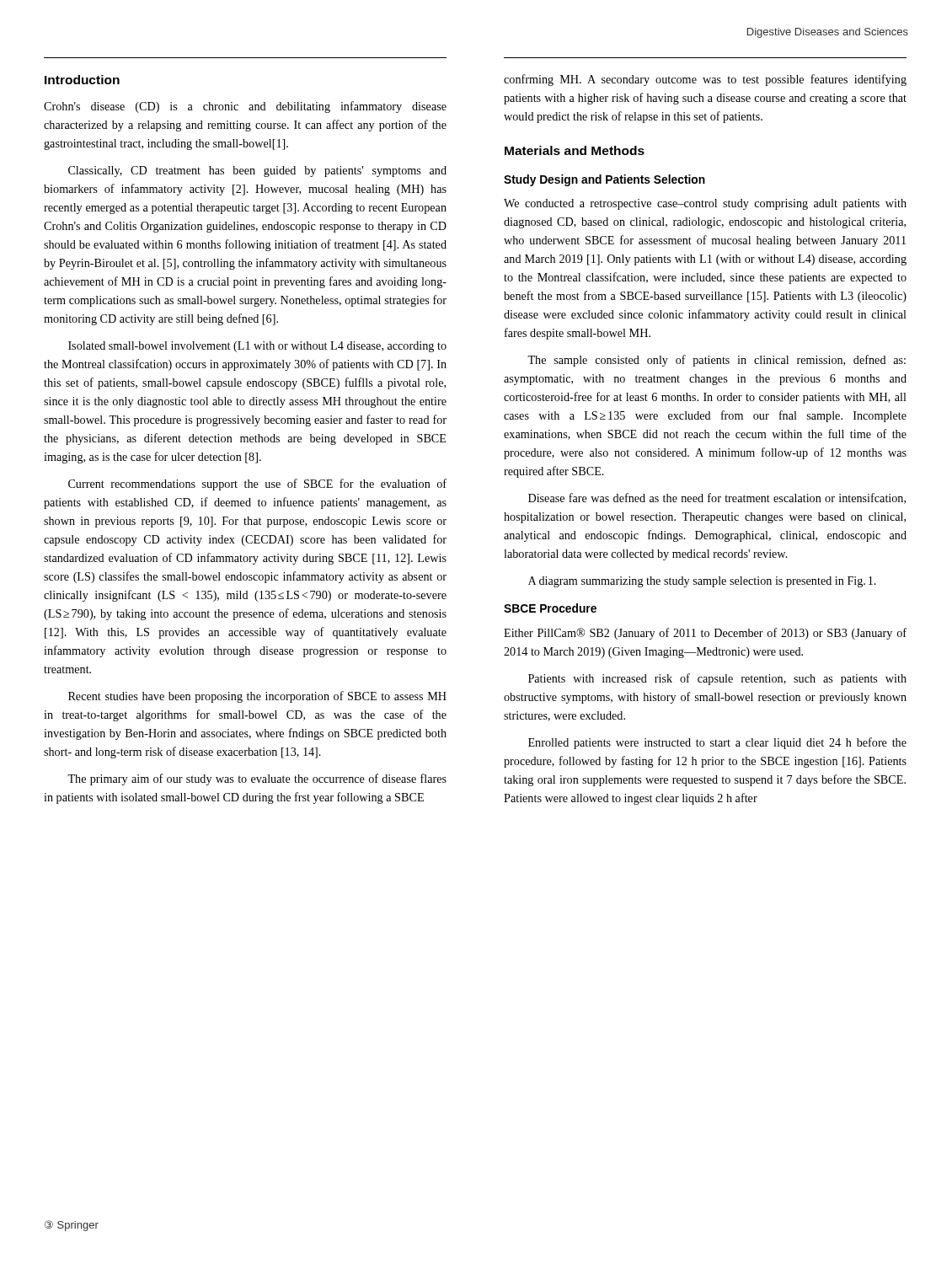
Task: Locate the text block with the text "Classically, CD treatment has been guided by patients'"
Action: pos(245,244)
